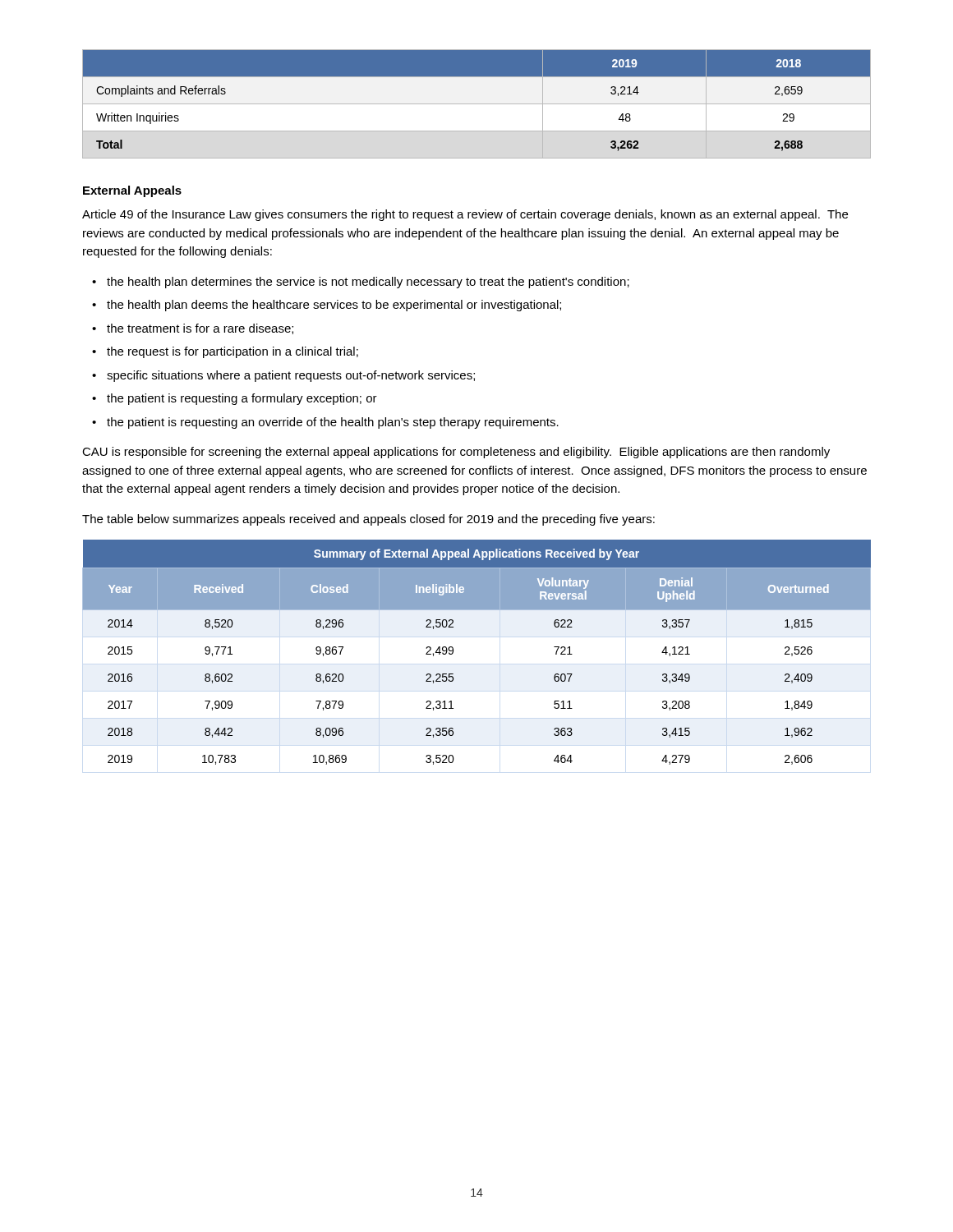Where does it say "the treatment is for a rare disease;"?
Image resolution: width=953 pixels, height=1232 pixels.
pyautogui.click(x=201, y=328)
